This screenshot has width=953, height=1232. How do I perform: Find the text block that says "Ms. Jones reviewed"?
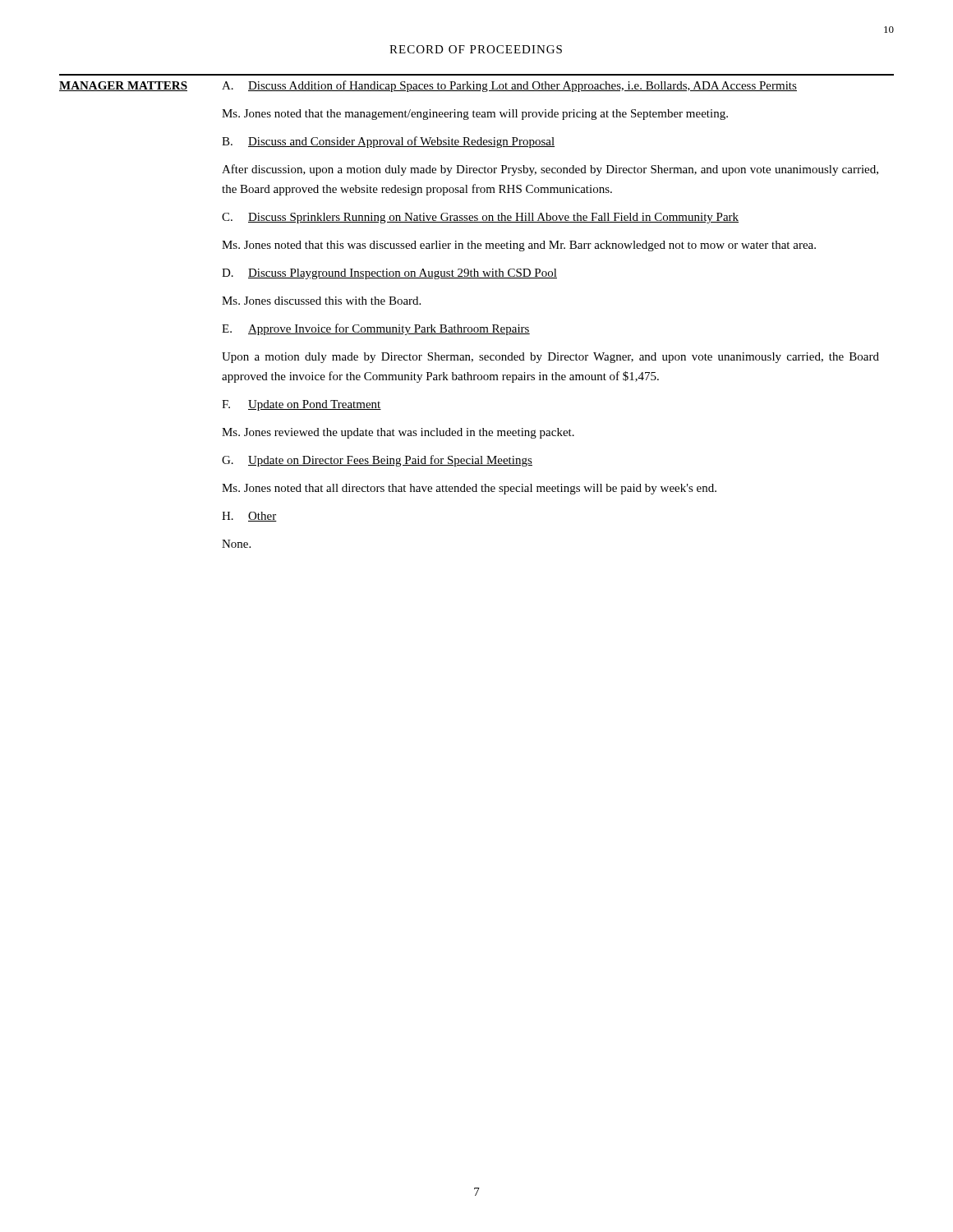(398, 432)
